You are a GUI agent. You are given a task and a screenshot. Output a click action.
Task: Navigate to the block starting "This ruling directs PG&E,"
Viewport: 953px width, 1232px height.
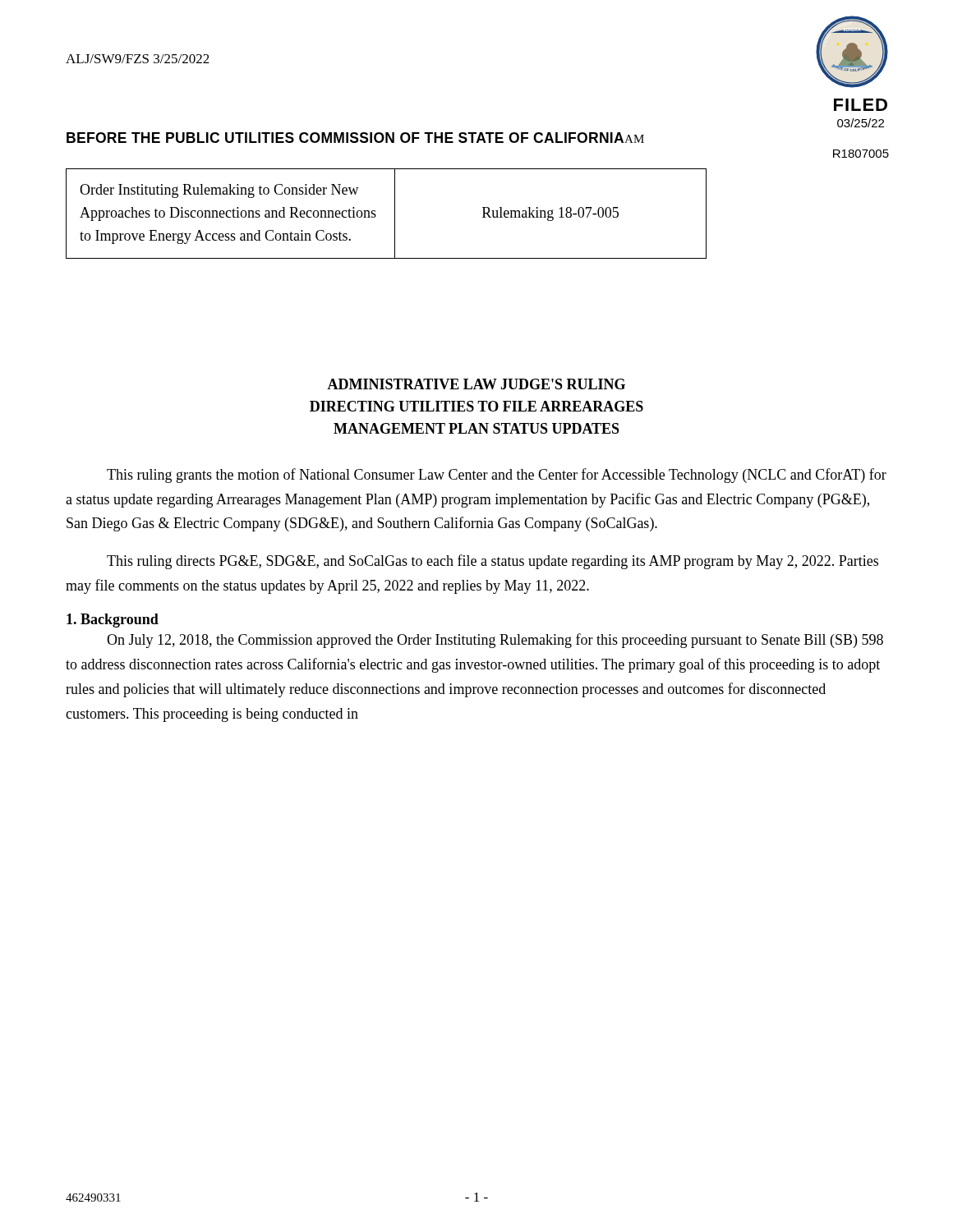click(472, 573)
